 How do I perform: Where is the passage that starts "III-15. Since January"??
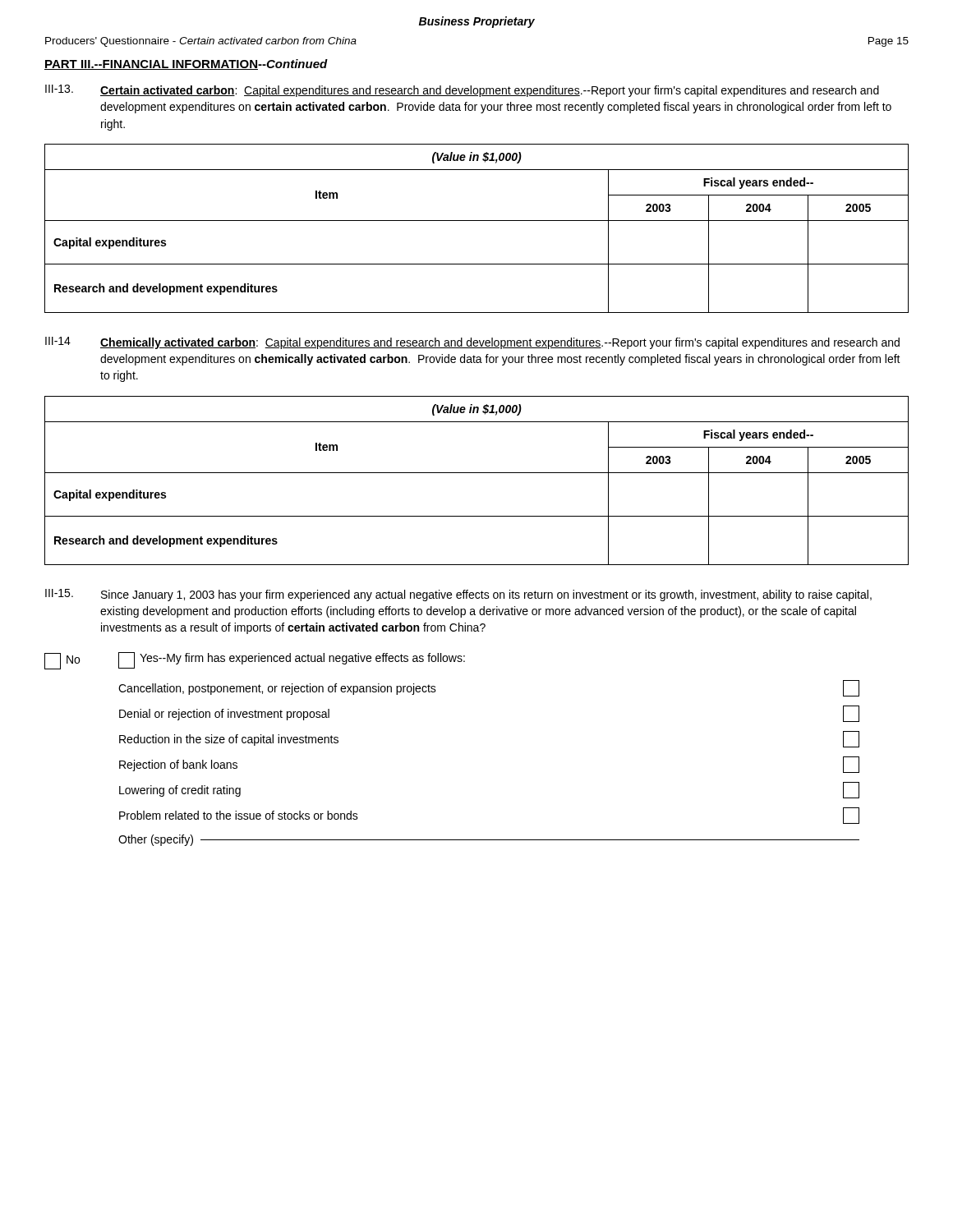click(x=476, y=611)
